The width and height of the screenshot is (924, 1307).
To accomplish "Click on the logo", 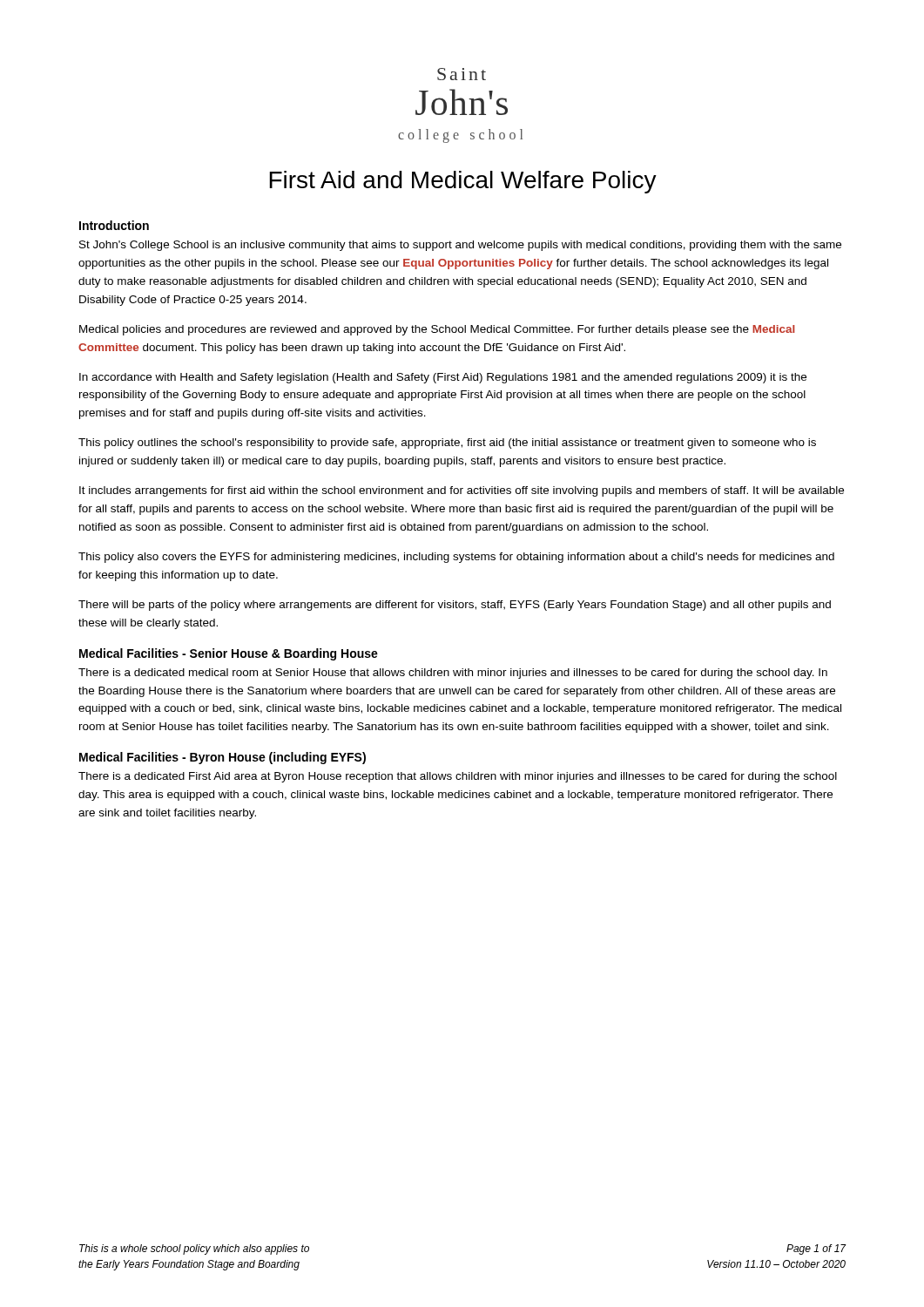I will [462, 101].
